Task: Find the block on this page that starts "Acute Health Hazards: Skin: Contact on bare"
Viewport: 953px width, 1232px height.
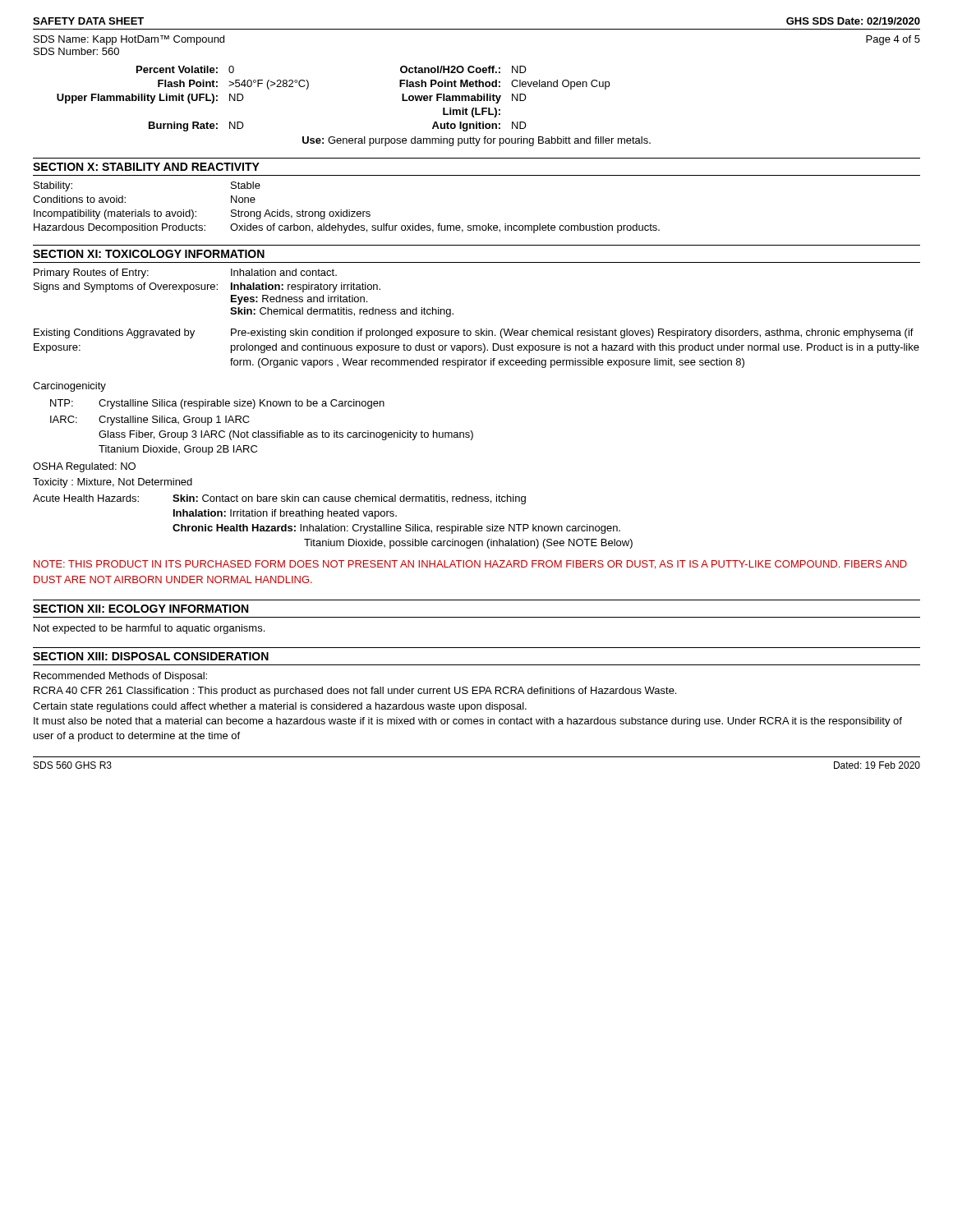Action: (x=476, y=521)
